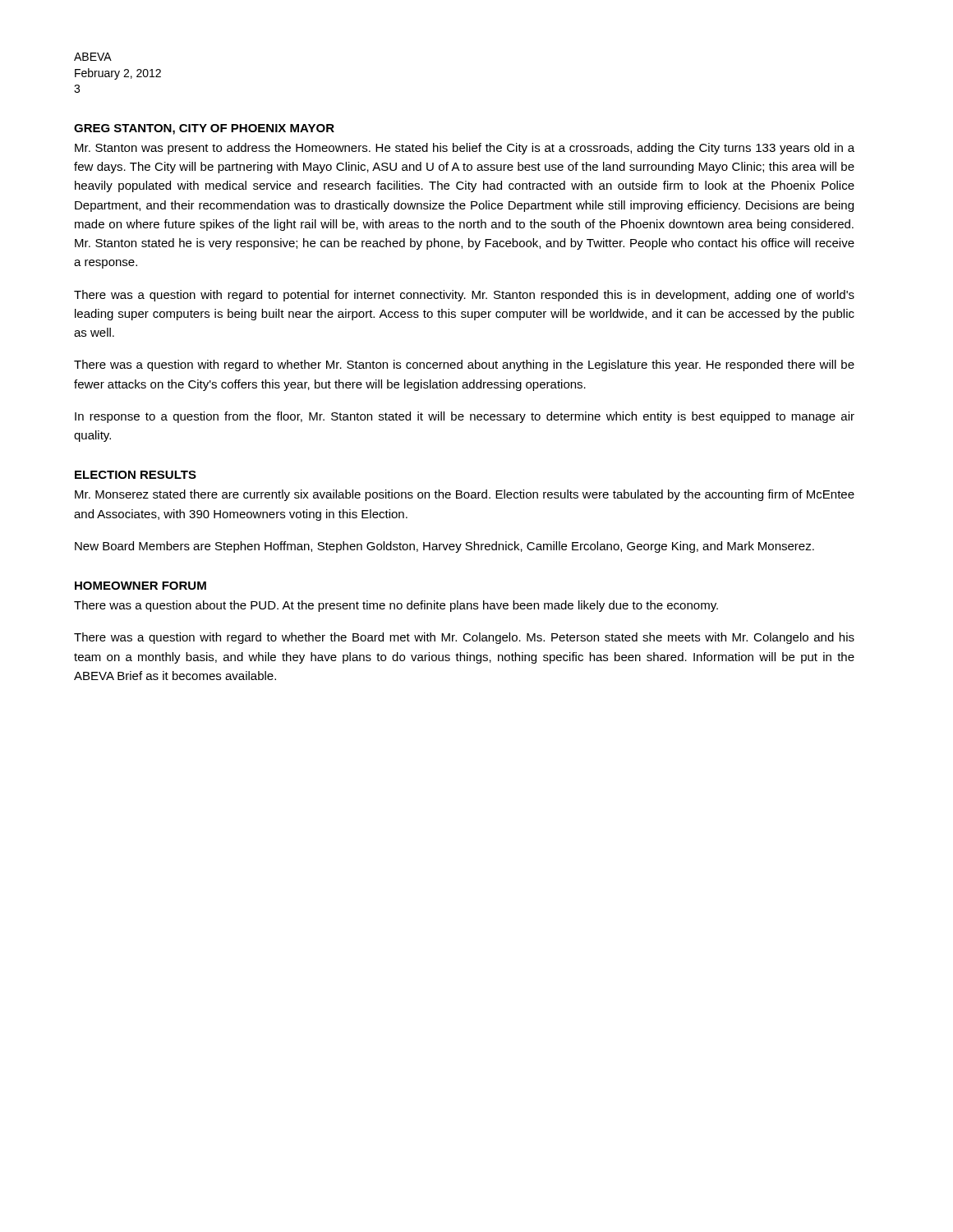The width and height of the screenshot is (953, 1232).
Task: Select the text block that says "Mr. Stanton was present to"
Action: coord(464,205)
